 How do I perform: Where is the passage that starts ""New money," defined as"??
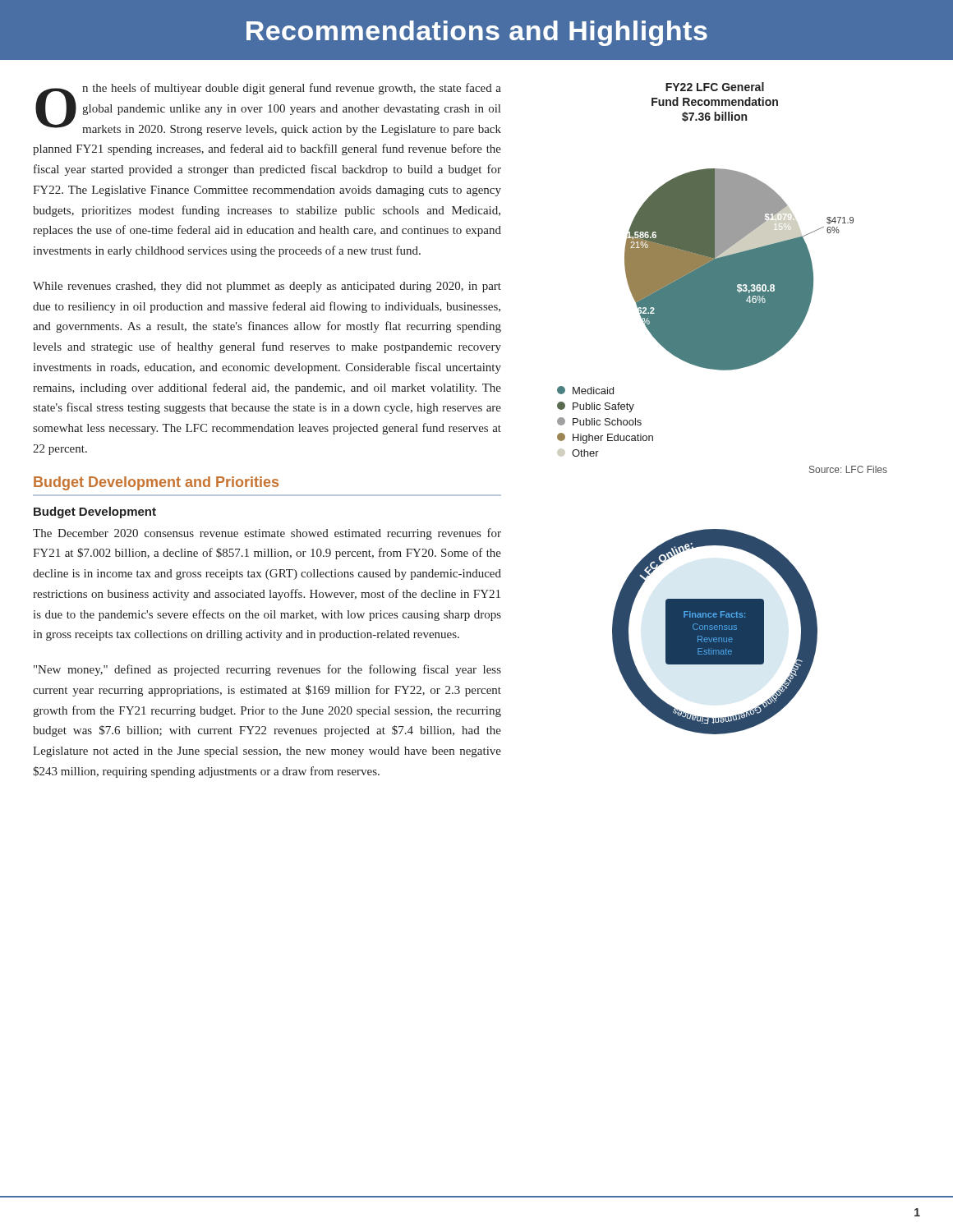tap(267, 720)
